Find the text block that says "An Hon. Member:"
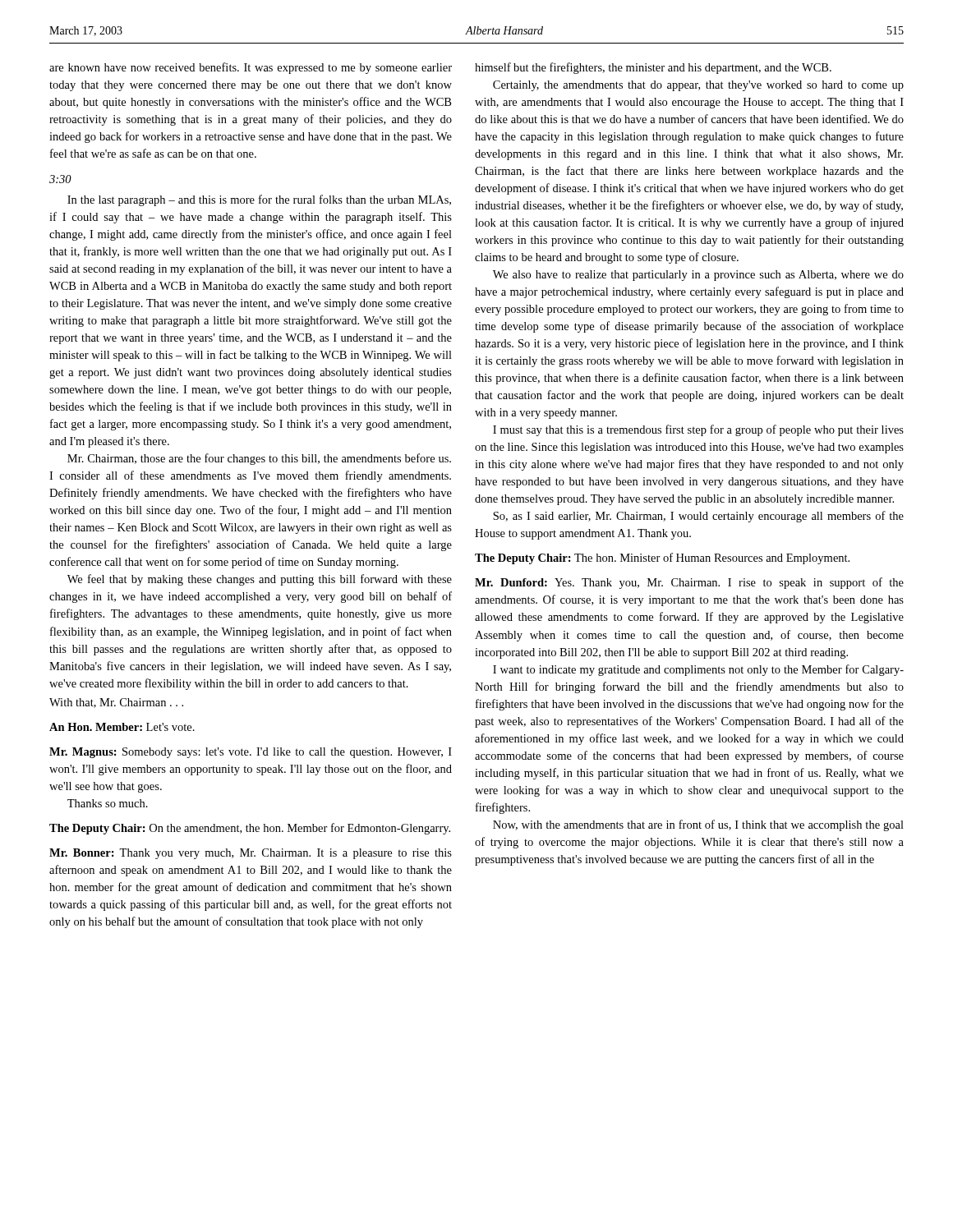Image resolution: width=953 pixels, height=1232 pixels. click(122, 727)
